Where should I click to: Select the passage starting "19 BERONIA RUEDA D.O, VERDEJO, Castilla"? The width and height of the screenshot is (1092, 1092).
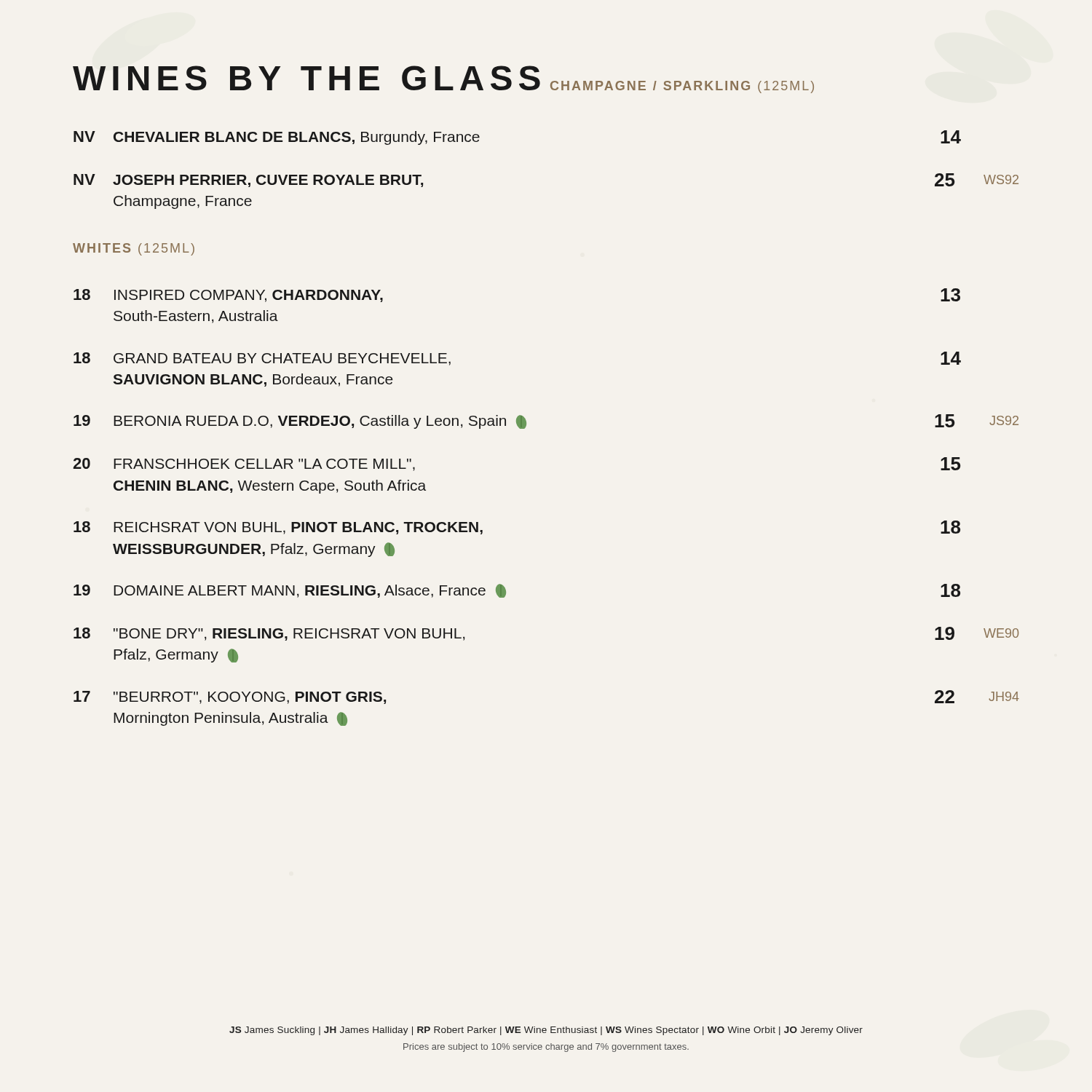tap(317, 421)
